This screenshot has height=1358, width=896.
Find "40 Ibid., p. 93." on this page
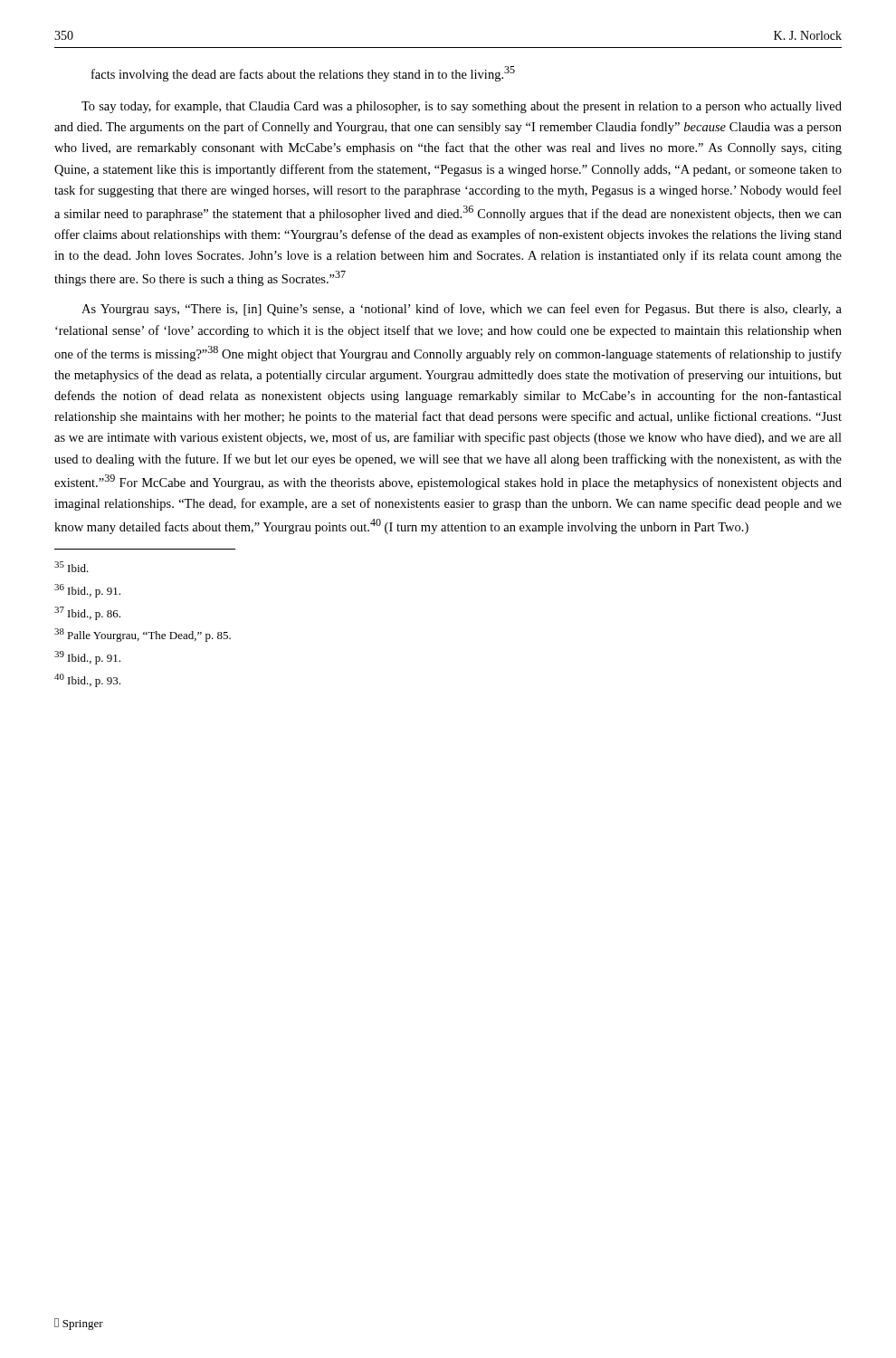[88, 679]
